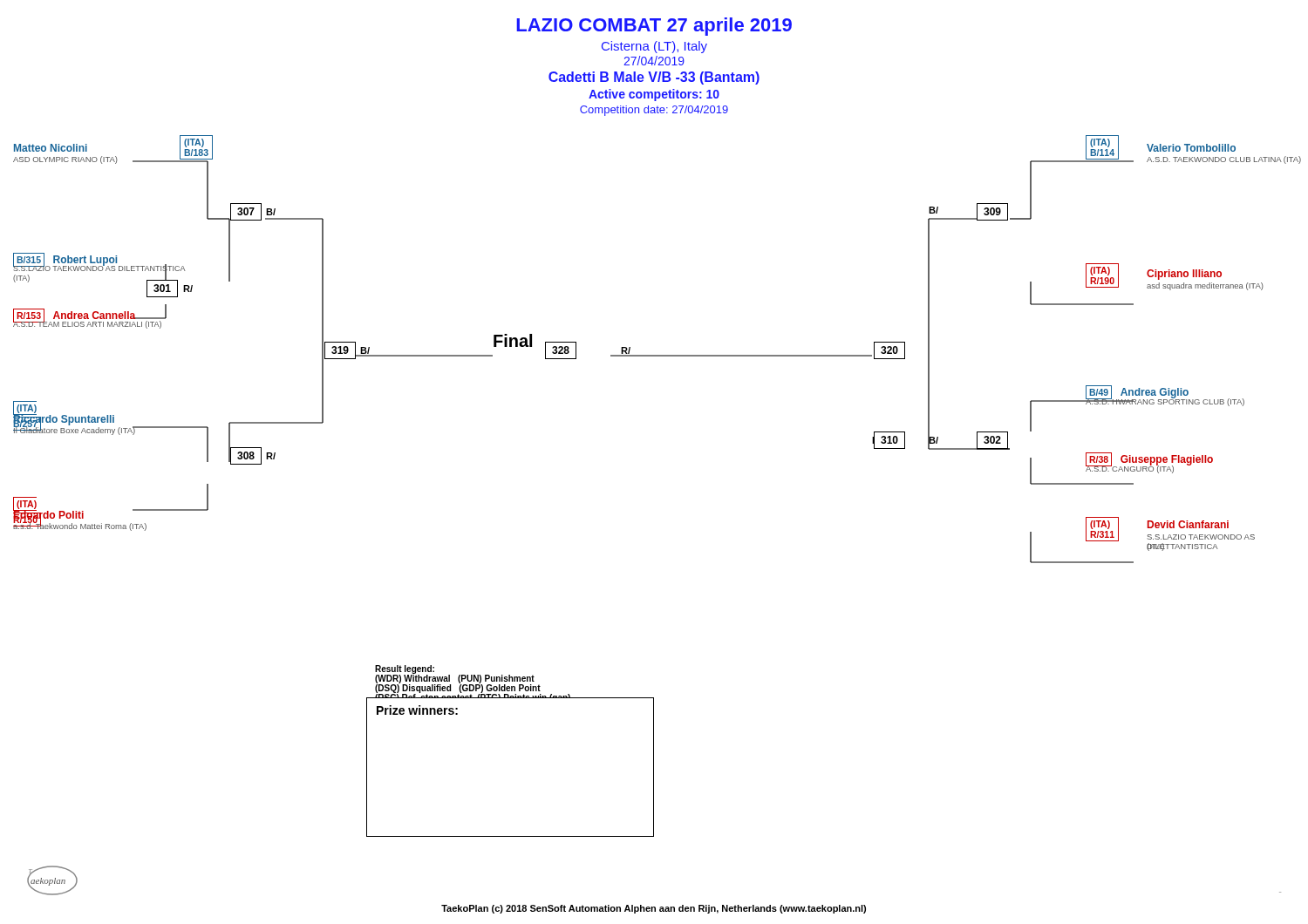
Task: Select the title
Action: [654, 25]
